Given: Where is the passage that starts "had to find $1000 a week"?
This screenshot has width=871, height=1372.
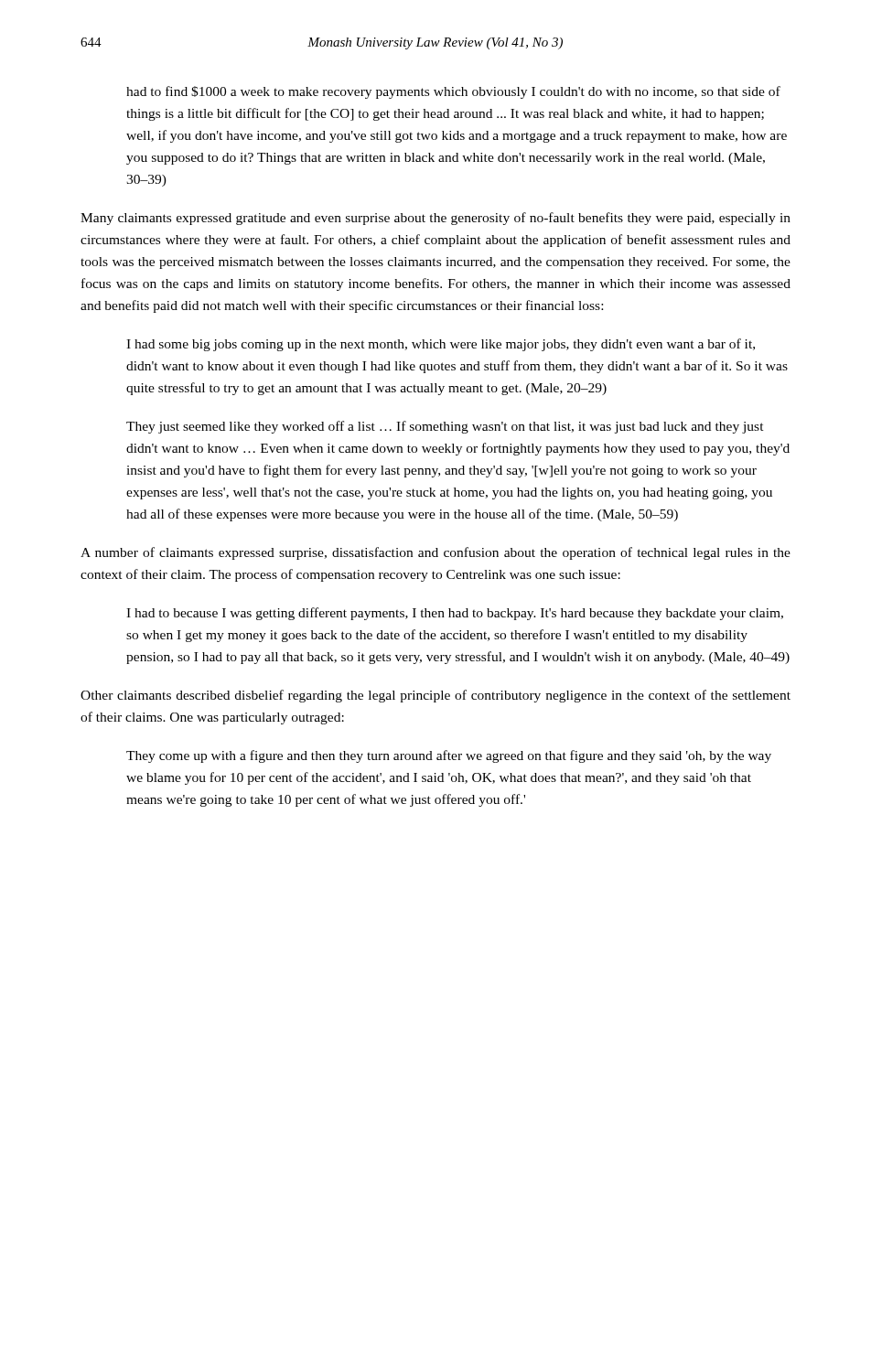Looking at the screenshot, I should tap(457, 135).
